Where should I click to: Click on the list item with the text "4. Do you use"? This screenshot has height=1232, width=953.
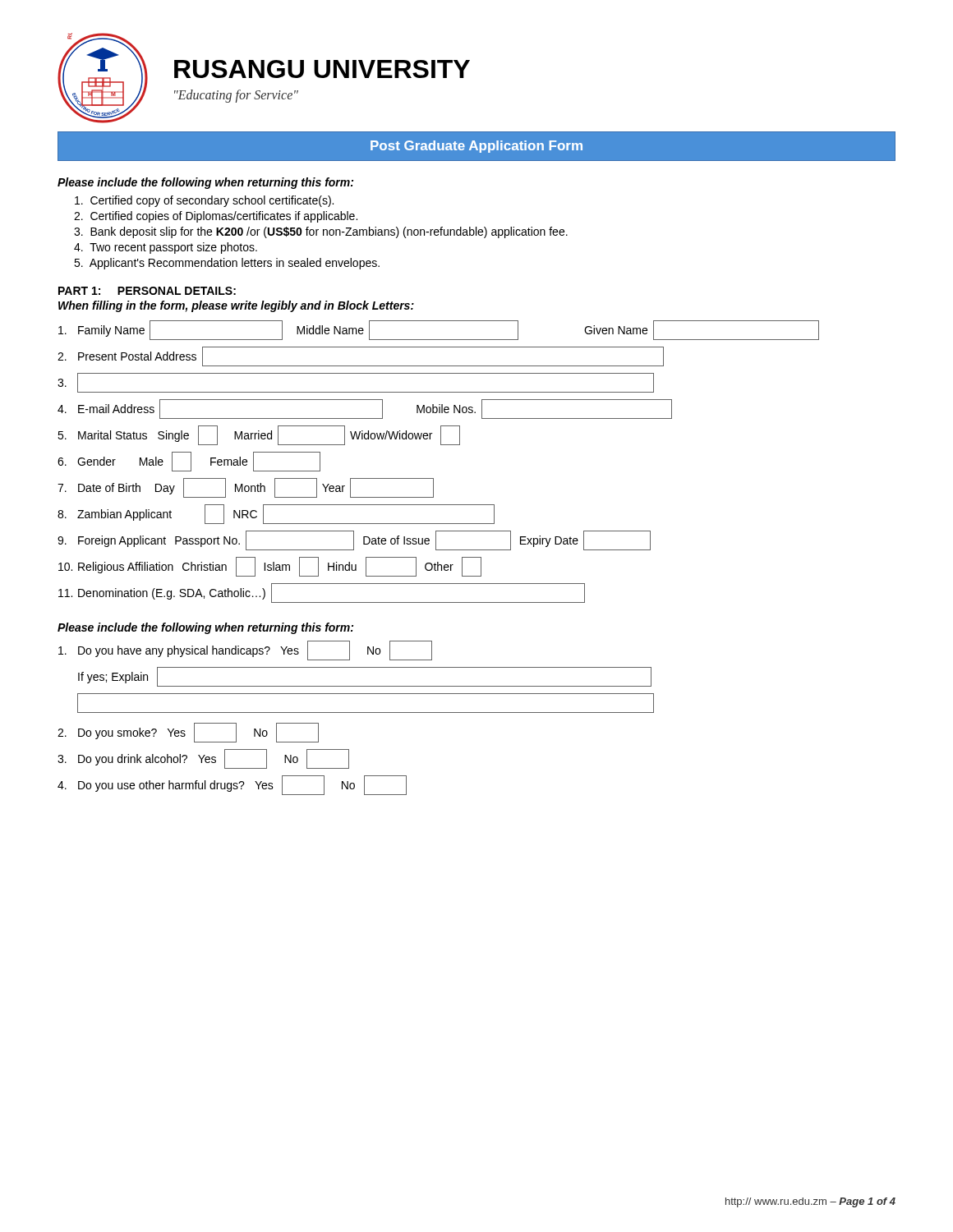point(232,785)
